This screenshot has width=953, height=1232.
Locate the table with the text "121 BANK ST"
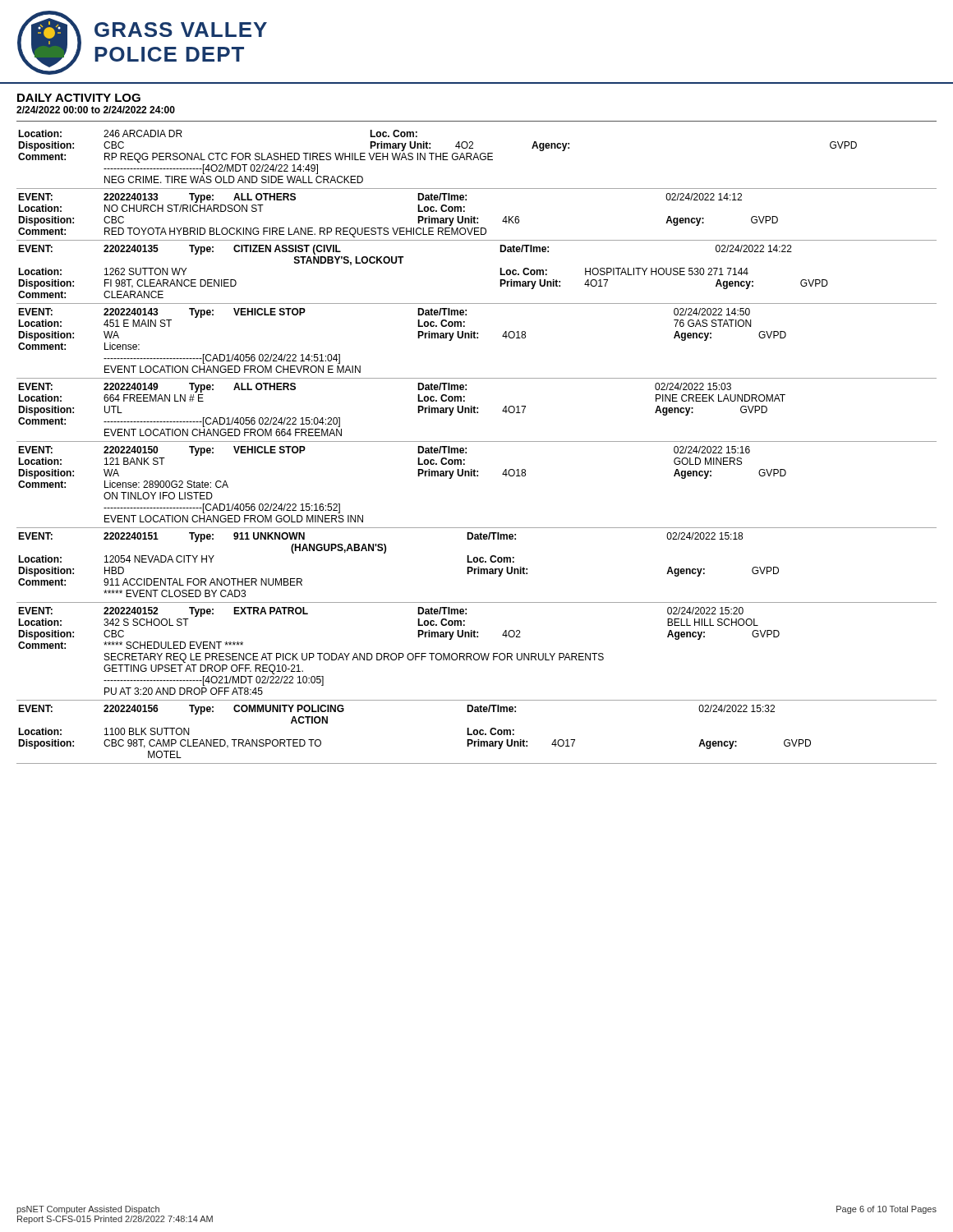(x=476, y=485)
